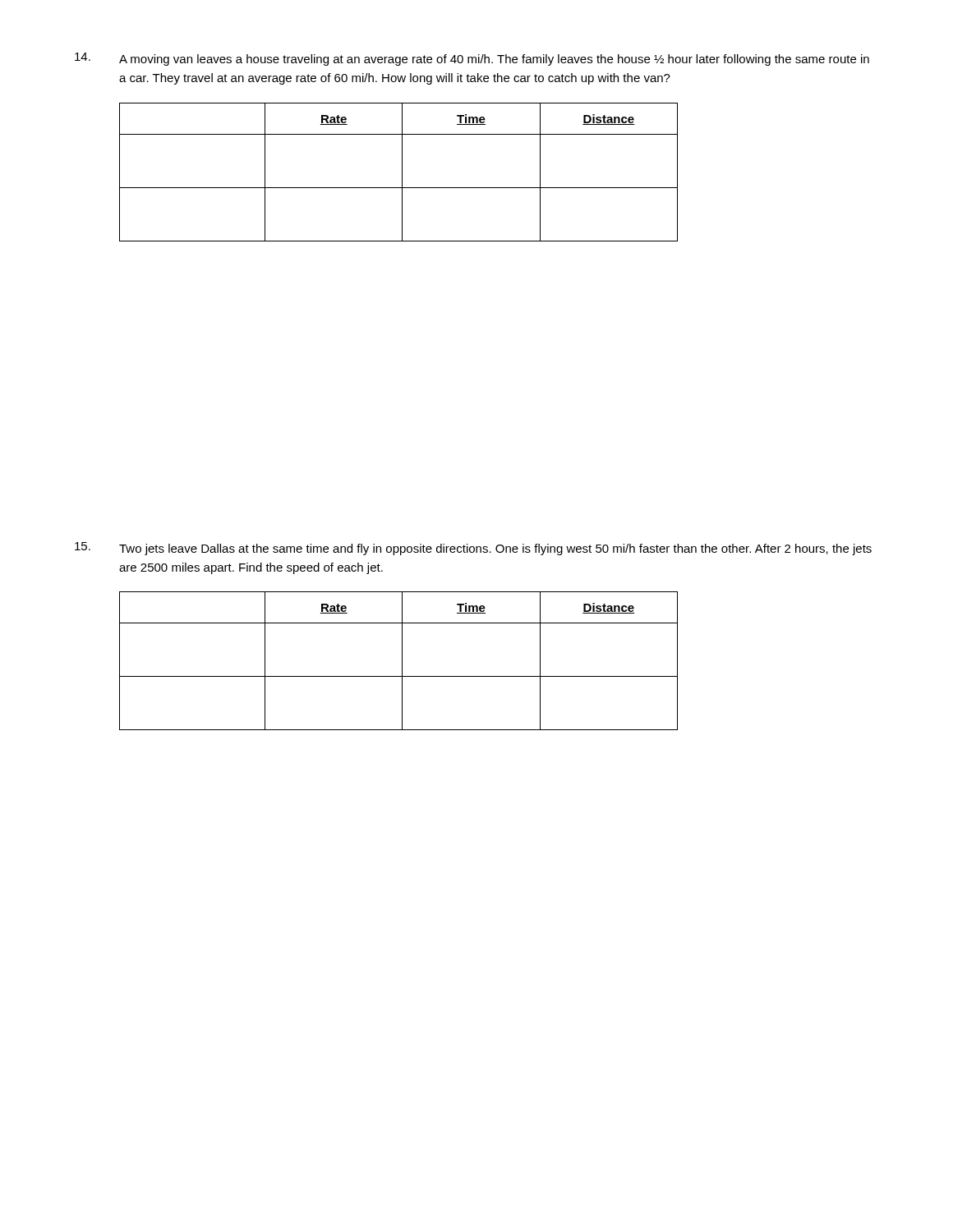953x1232 pixels.
Task: Locate the element starting "15. Two jets leave Dallas at the same"
Action: [x=476, y=557]
